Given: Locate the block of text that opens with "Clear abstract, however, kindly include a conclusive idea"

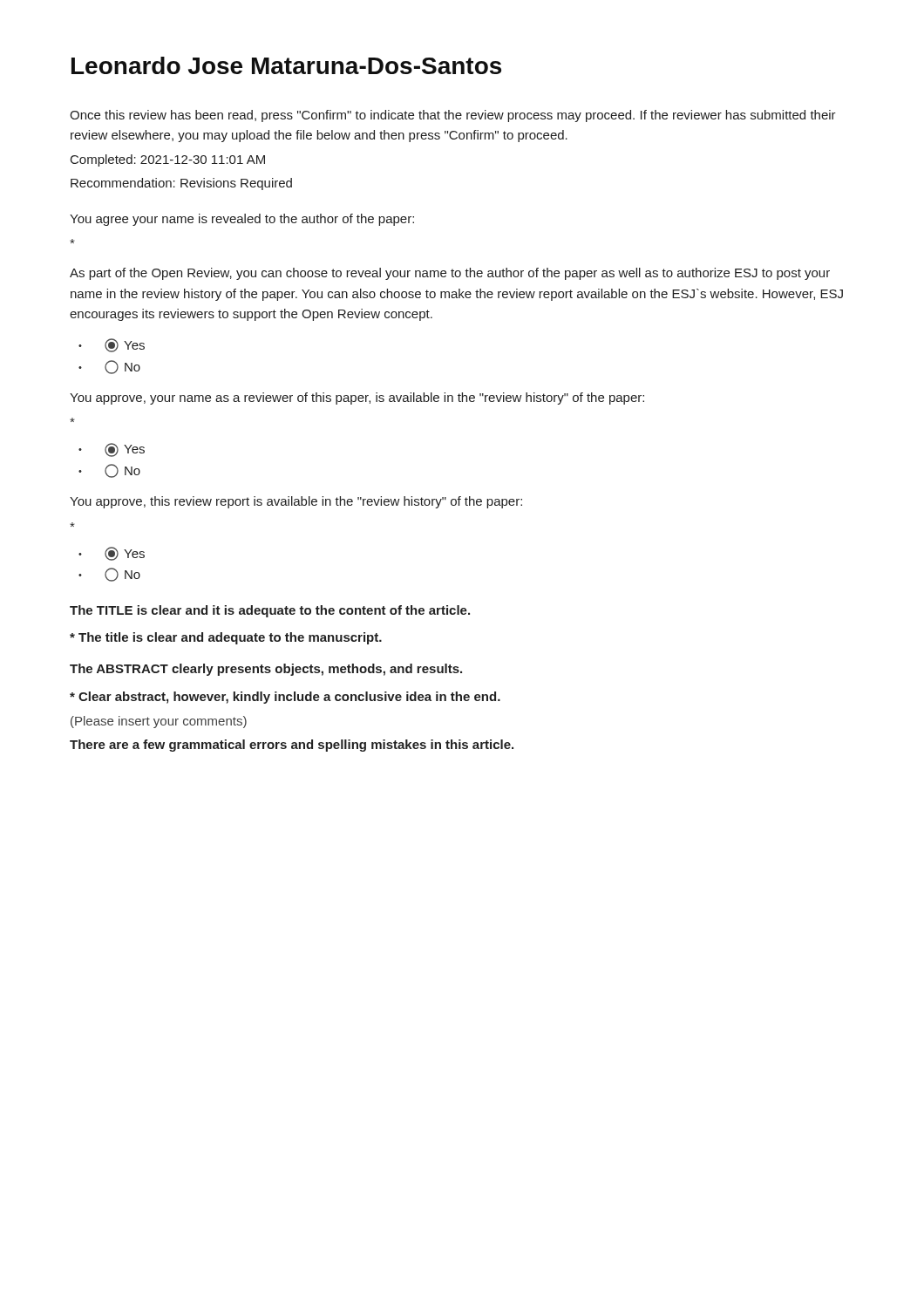Looking at the screenshot, I should pyautogui.click(x=285, y=696).
